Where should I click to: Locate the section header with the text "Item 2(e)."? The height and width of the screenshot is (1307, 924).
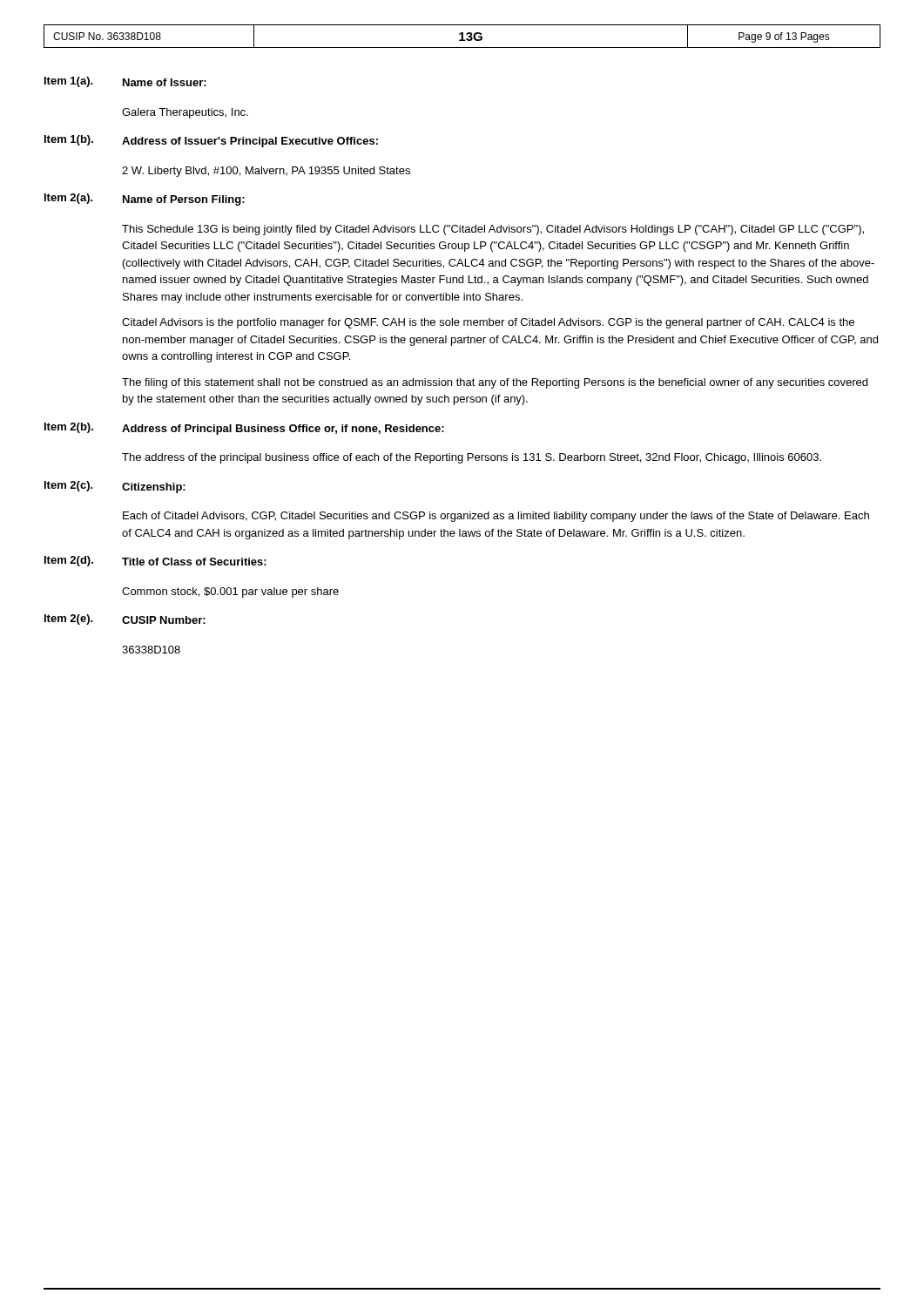68,618
